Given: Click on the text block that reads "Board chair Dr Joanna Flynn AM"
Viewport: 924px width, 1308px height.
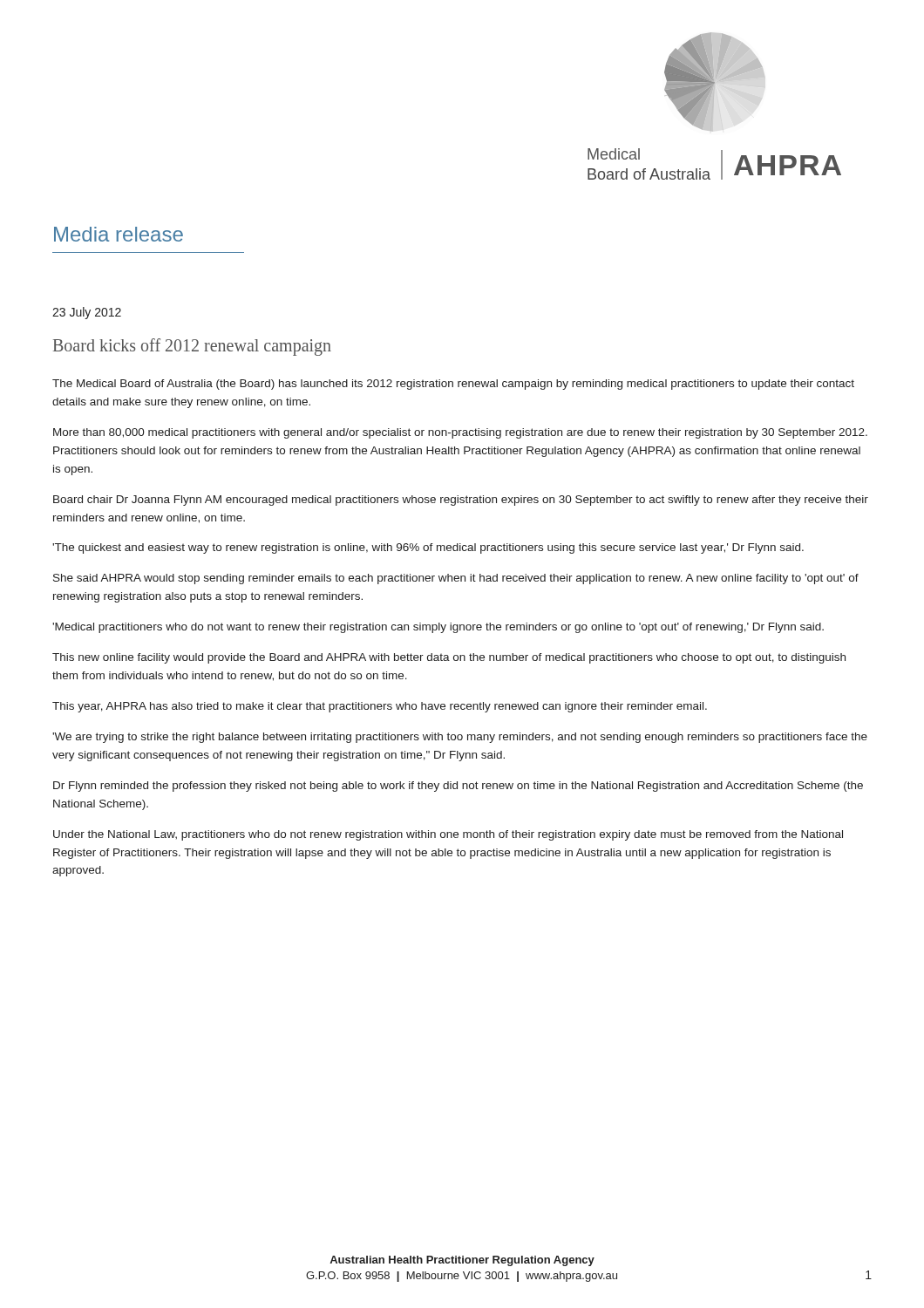Looking at the screenshot, I should click(x=462, y=509).
